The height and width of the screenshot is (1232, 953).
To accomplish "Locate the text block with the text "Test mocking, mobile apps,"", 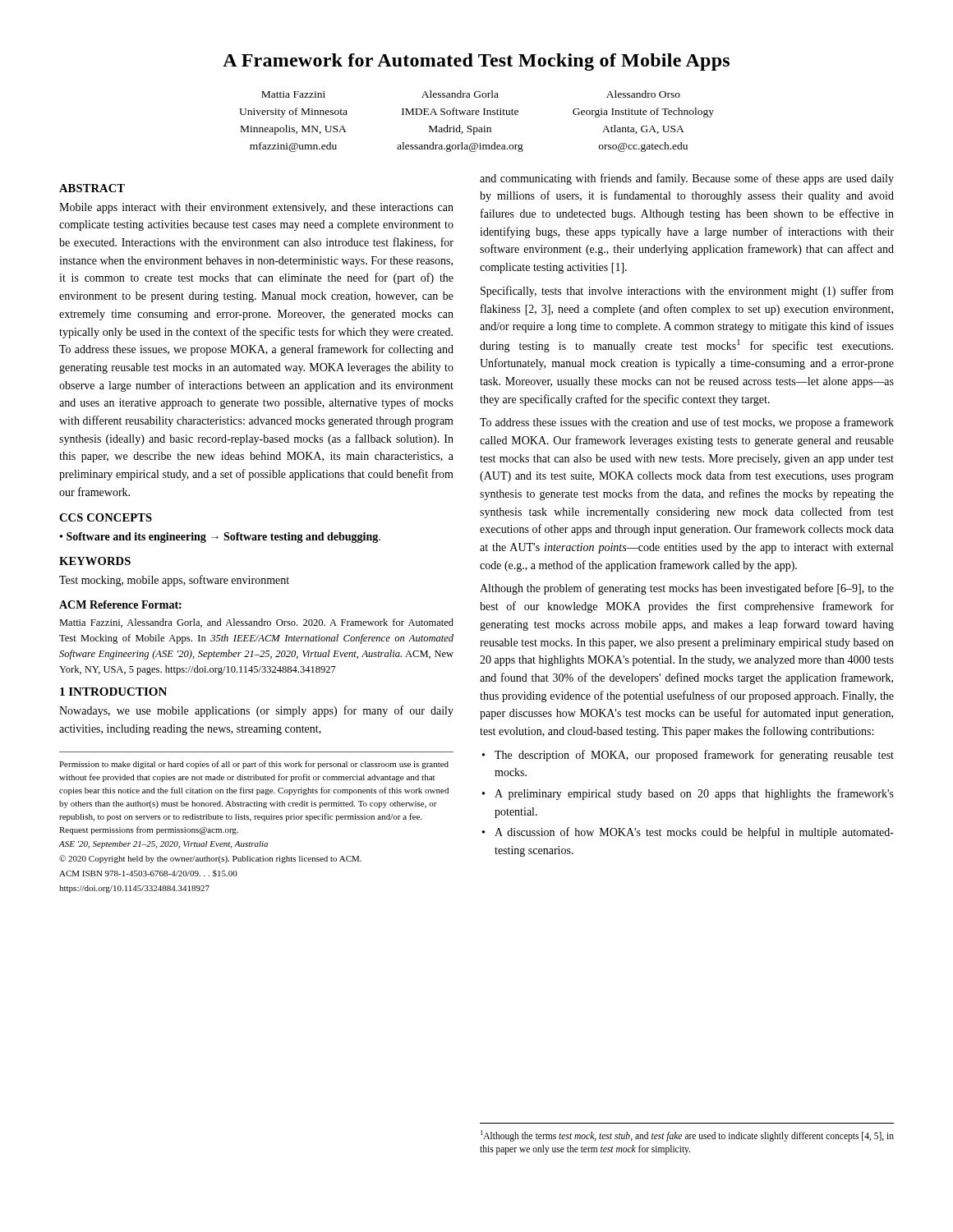I will 256,581.
